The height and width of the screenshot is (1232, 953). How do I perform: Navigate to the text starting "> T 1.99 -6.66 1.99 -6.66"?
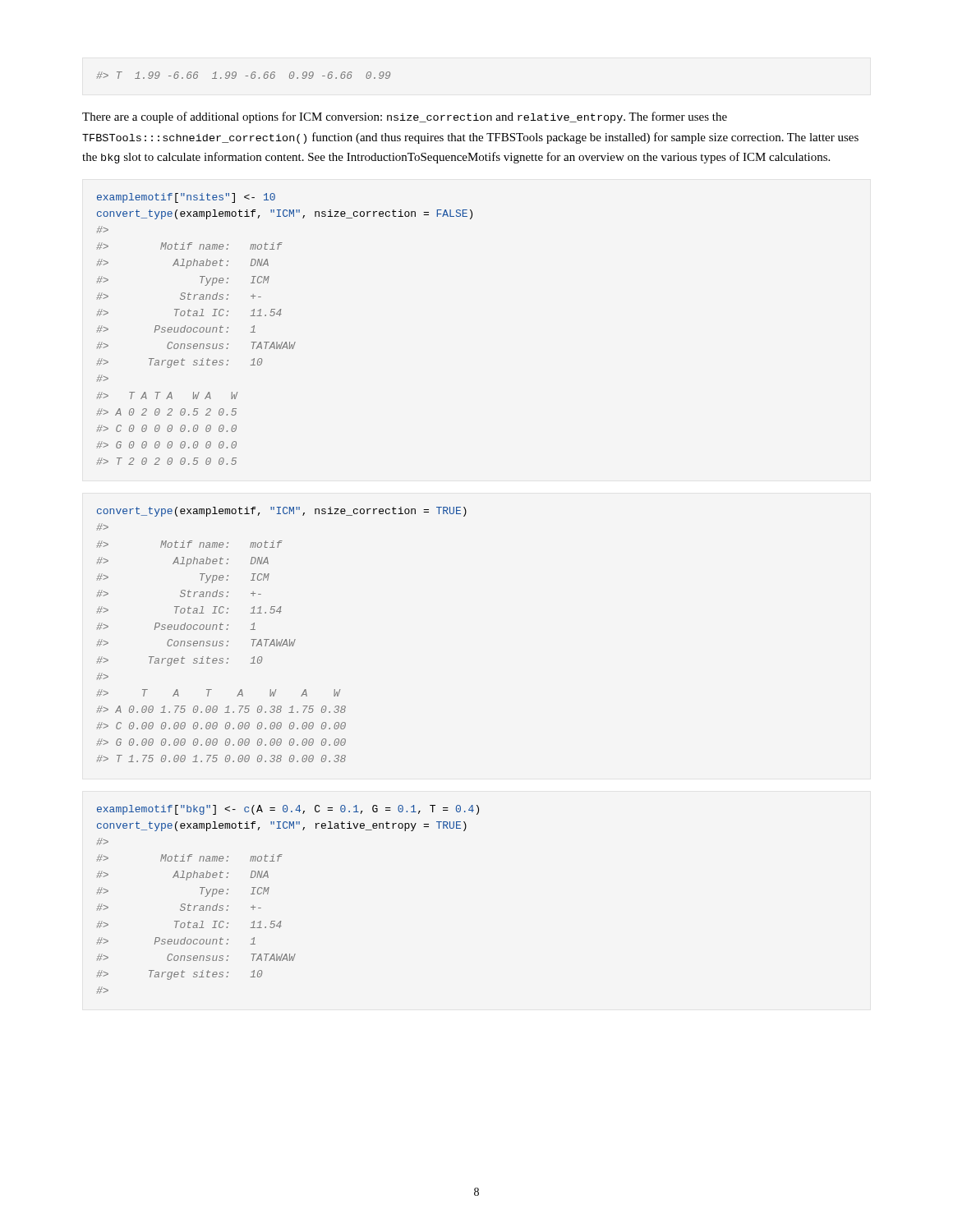[243, 75]
